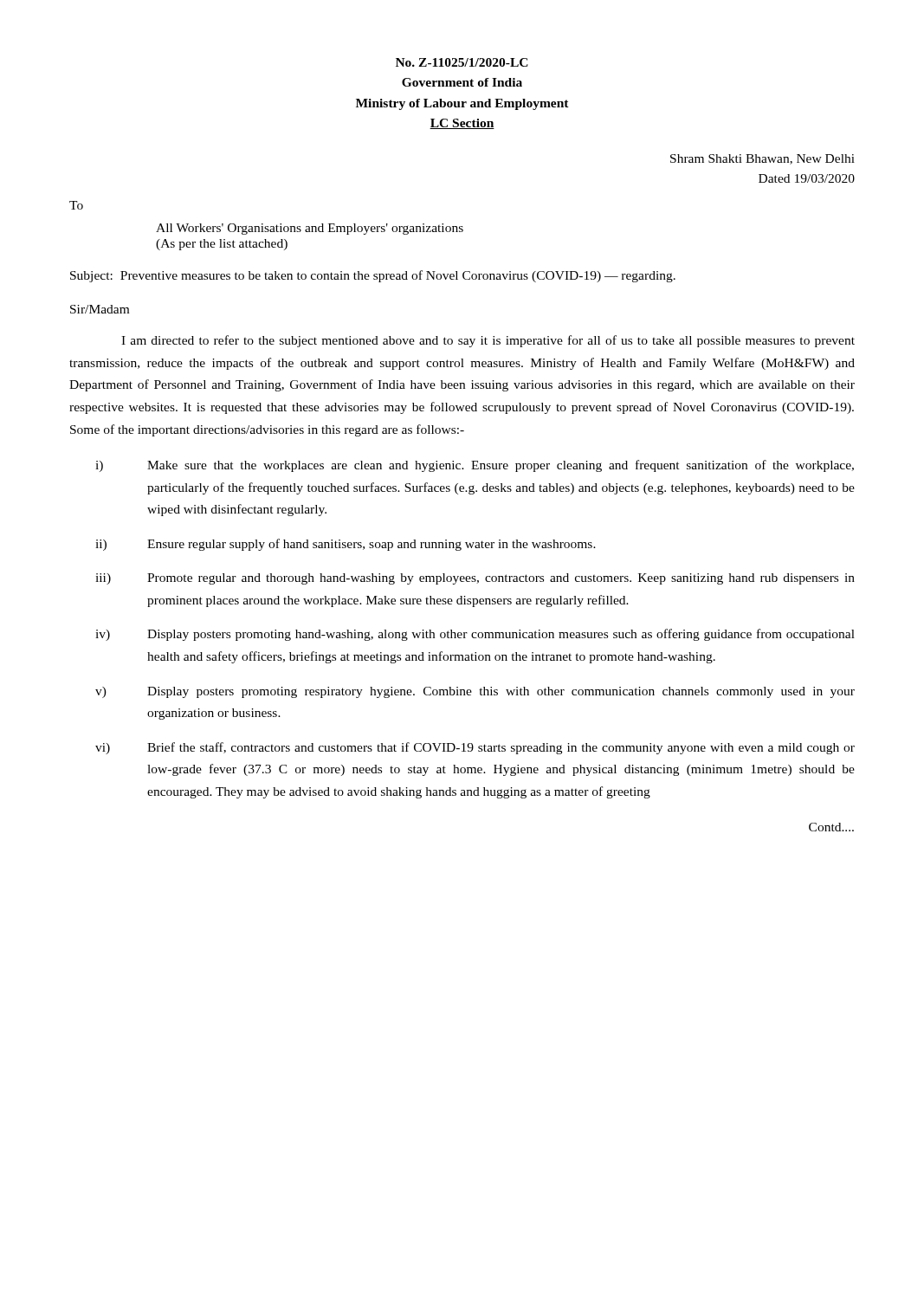
Task: Locate the list item that reads "i) Make sure"
Action: click(x=471, y=487)
